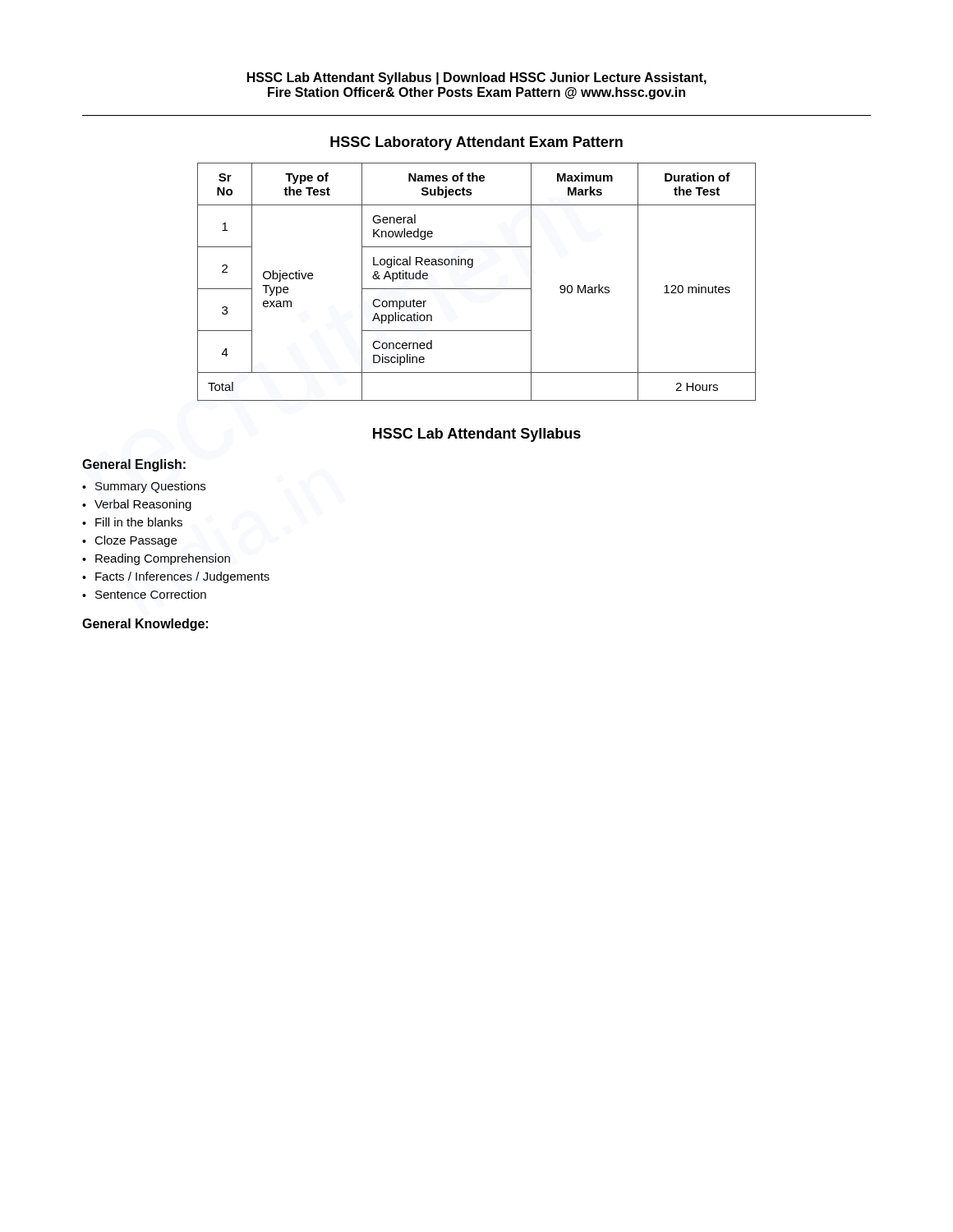Where does it say "HSSC Lab Attendant Syllabus"?
Viewport: 953px width, 1232px height.
point(476,434)
